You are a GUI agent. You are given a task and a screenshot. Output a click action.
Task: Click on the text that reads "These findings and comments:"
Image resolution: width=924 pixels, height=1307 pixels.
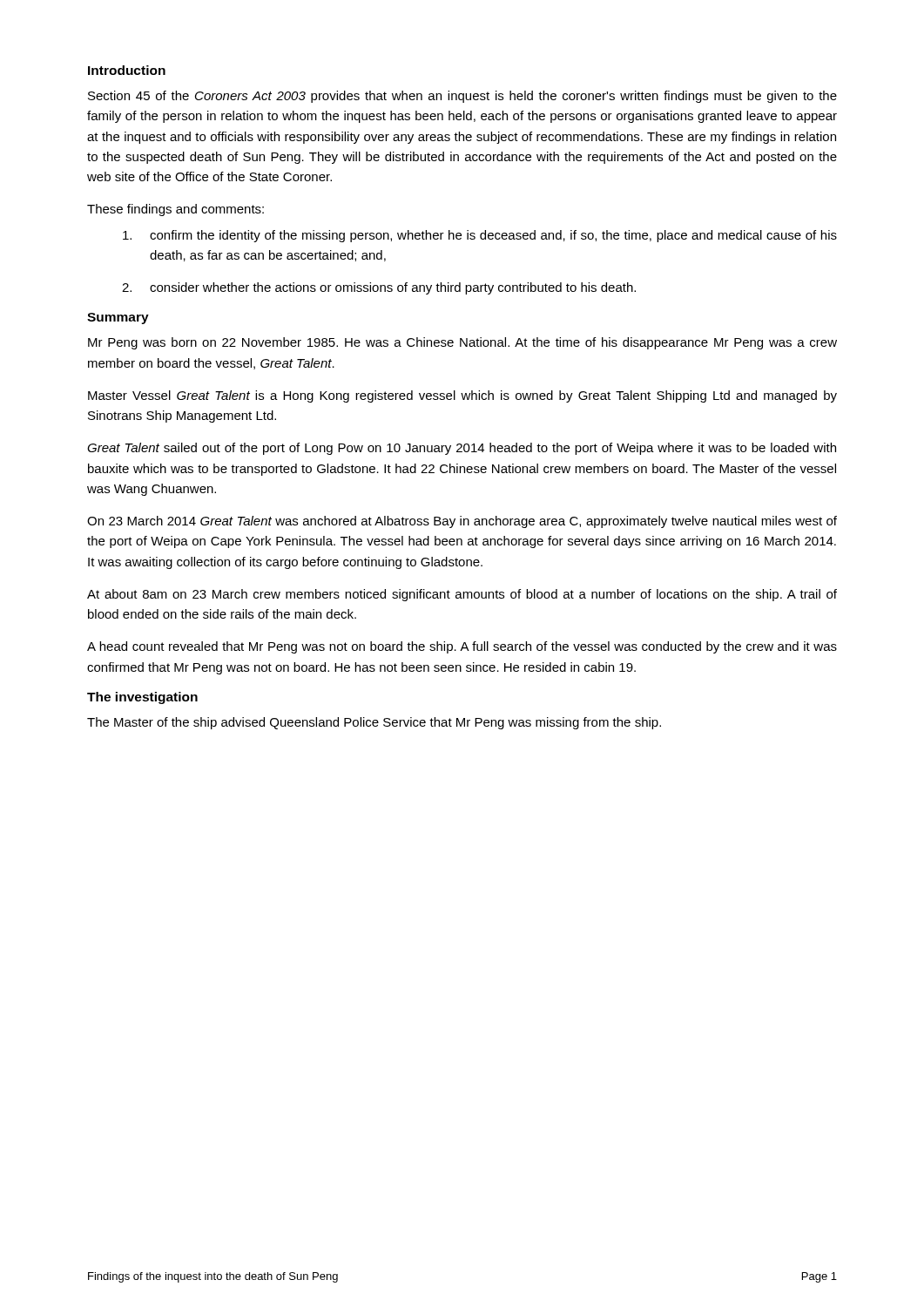[176, 209]
